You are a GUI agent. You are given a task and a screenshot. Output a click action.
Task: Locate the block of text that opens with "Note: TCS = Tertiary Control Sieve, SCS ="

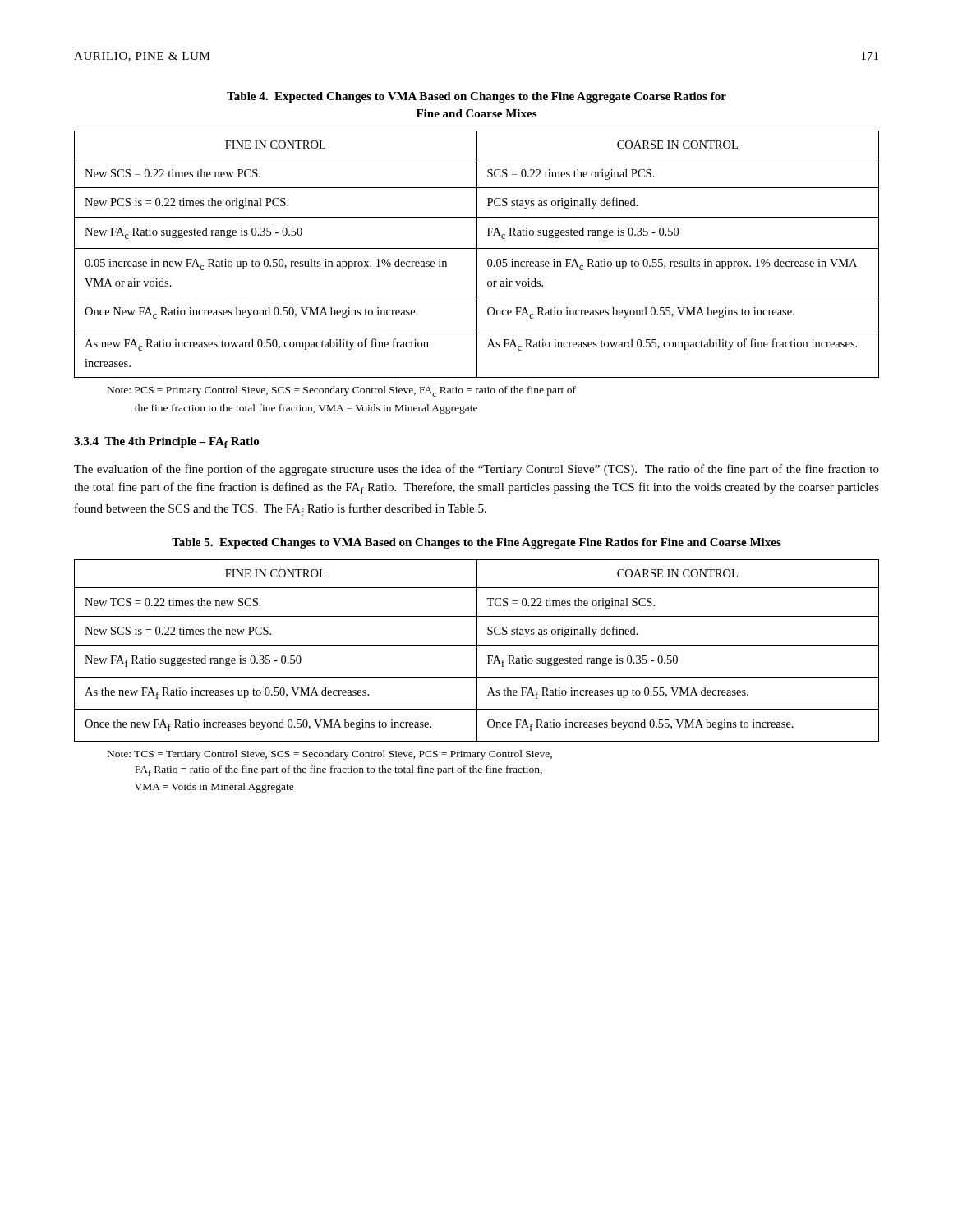[x=330, y=770]
